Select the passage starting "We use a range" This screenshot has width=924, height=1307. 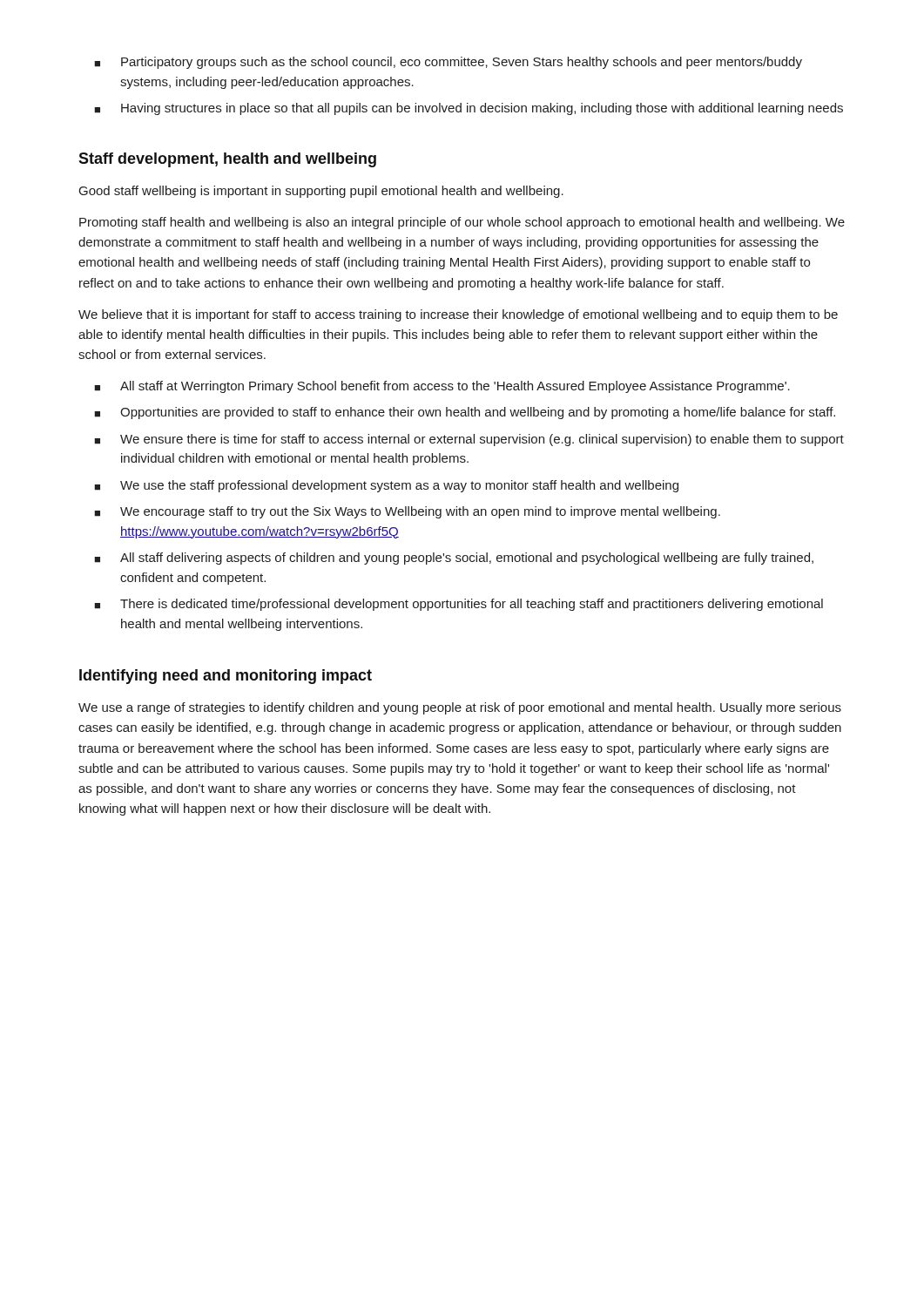460,758
